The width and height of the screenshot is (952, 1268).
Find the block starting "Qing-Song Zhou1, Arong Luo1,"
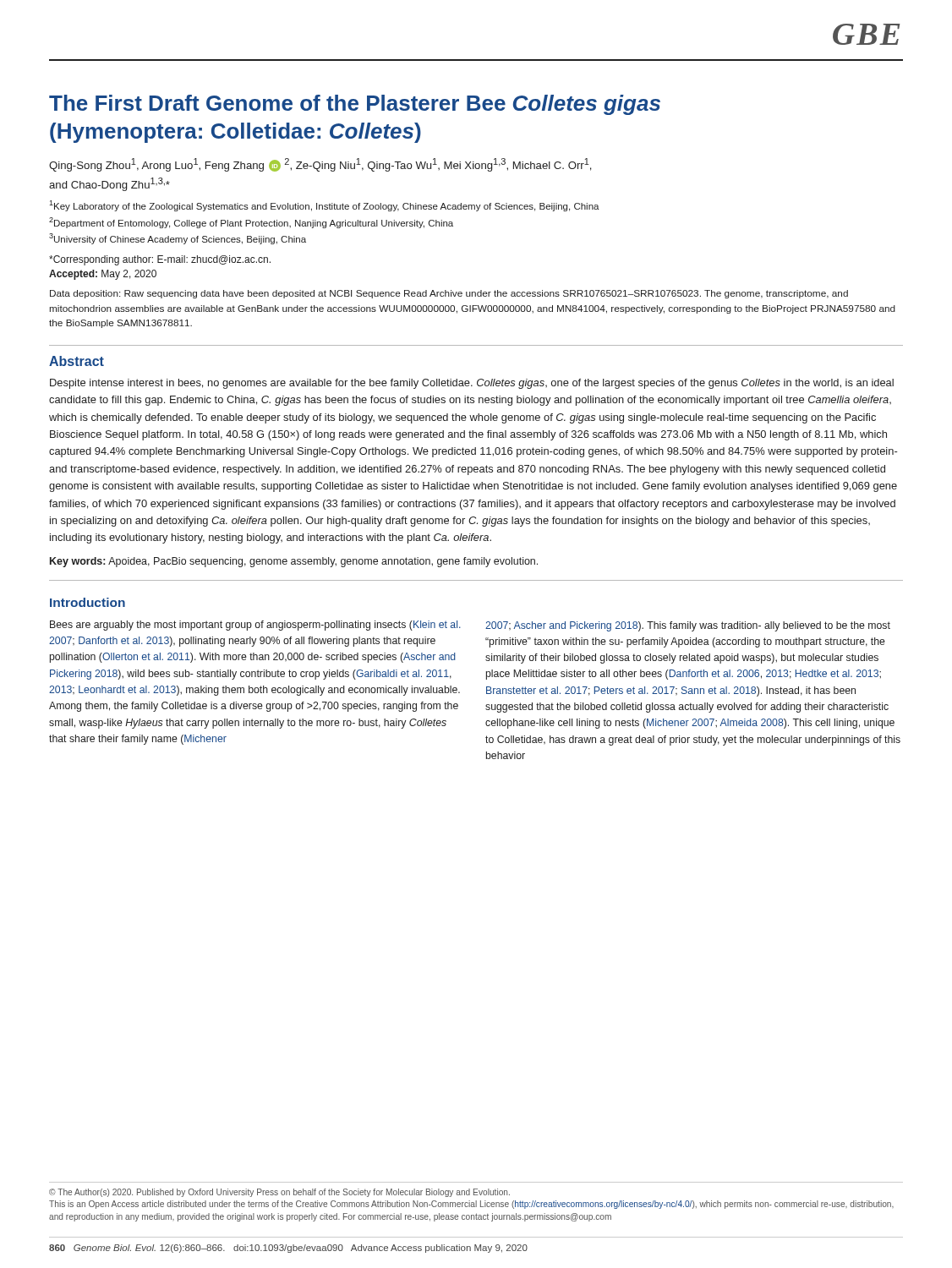[x=321, y=174]
